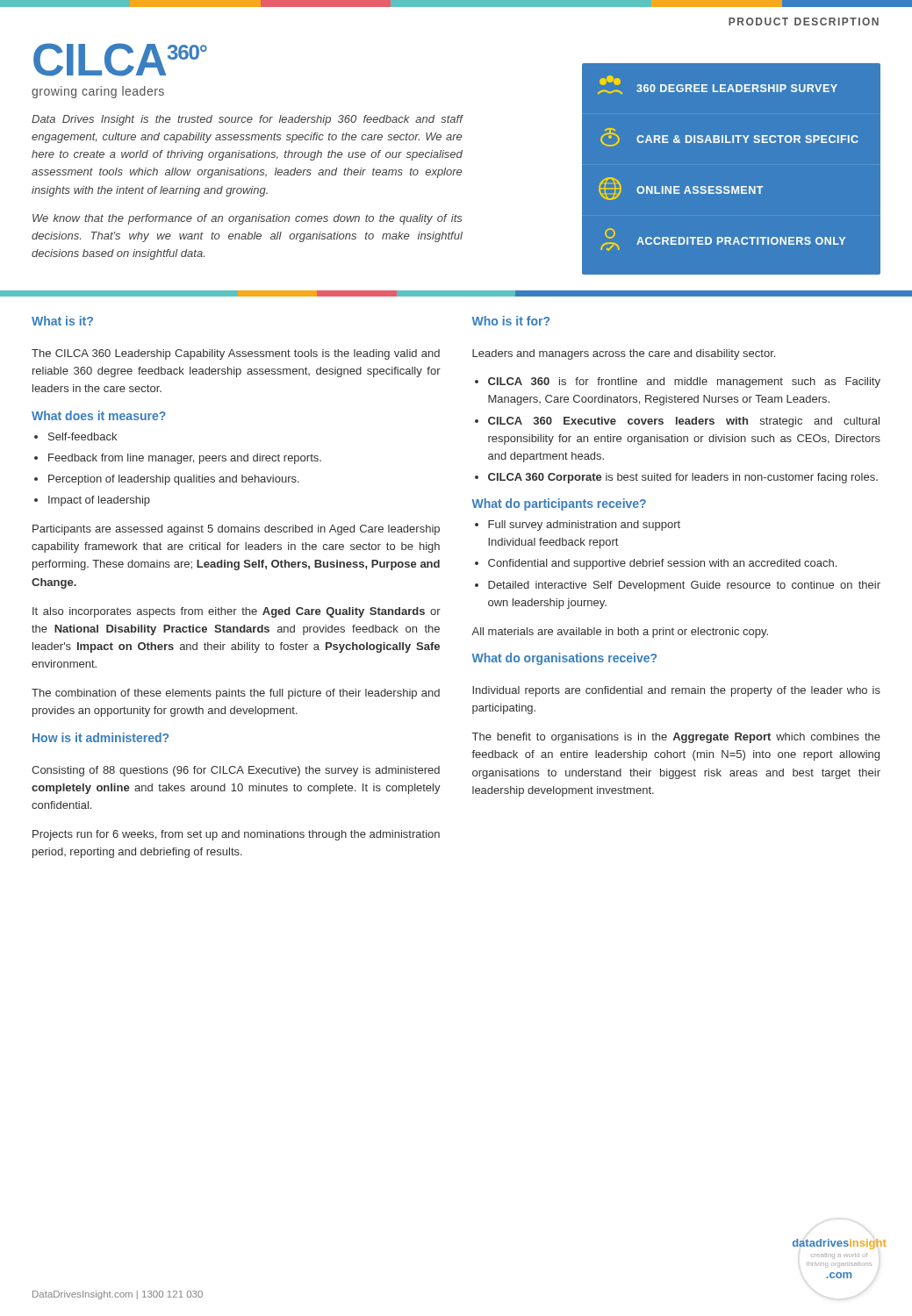Screen dimensions: 1316x912
Task: Where is the passage that starts "CILCA 360 Corporate is best suited"?
Action: pos(683,477)
